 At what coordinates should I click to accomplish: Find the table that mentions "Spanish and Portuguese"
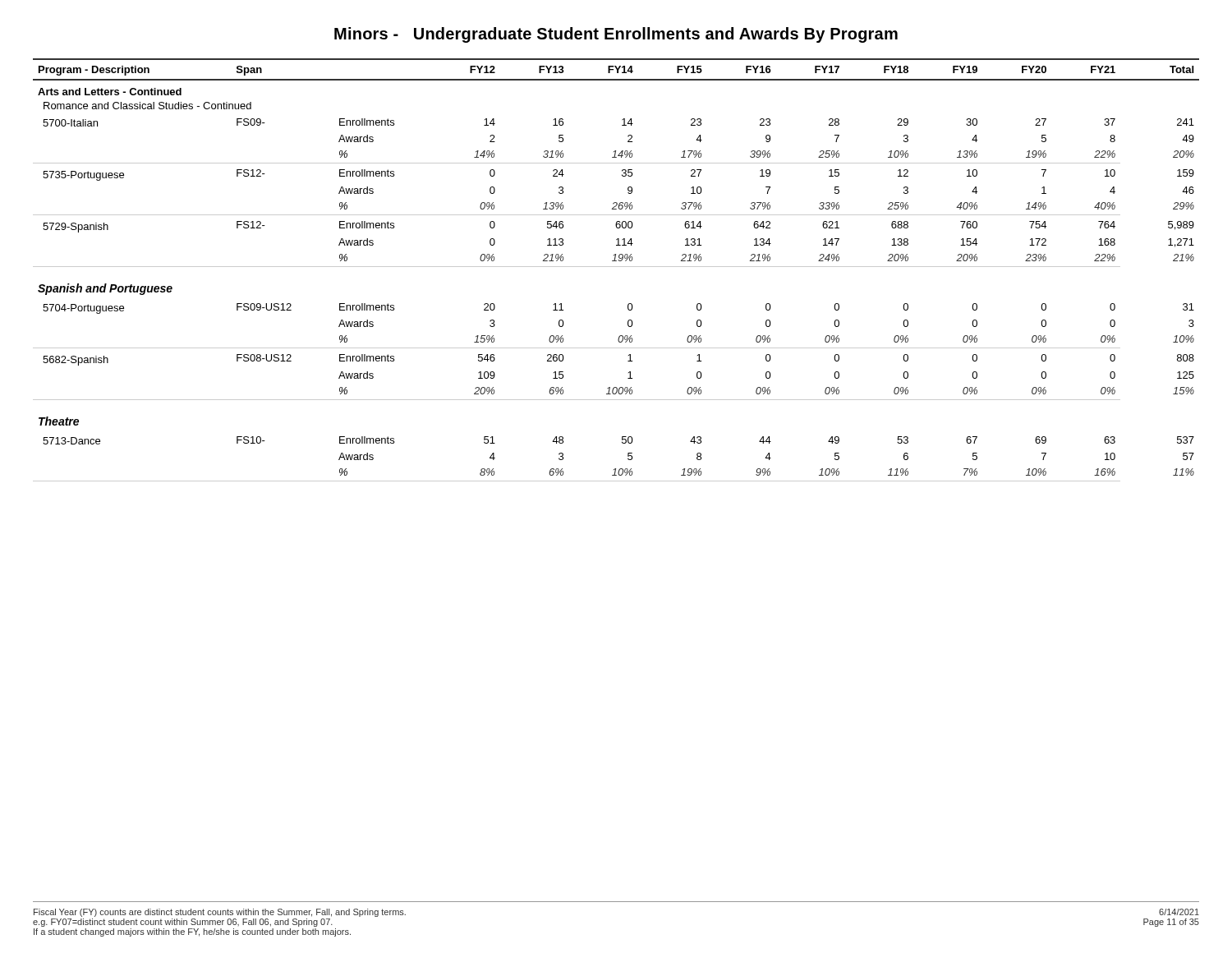point(616,270)
